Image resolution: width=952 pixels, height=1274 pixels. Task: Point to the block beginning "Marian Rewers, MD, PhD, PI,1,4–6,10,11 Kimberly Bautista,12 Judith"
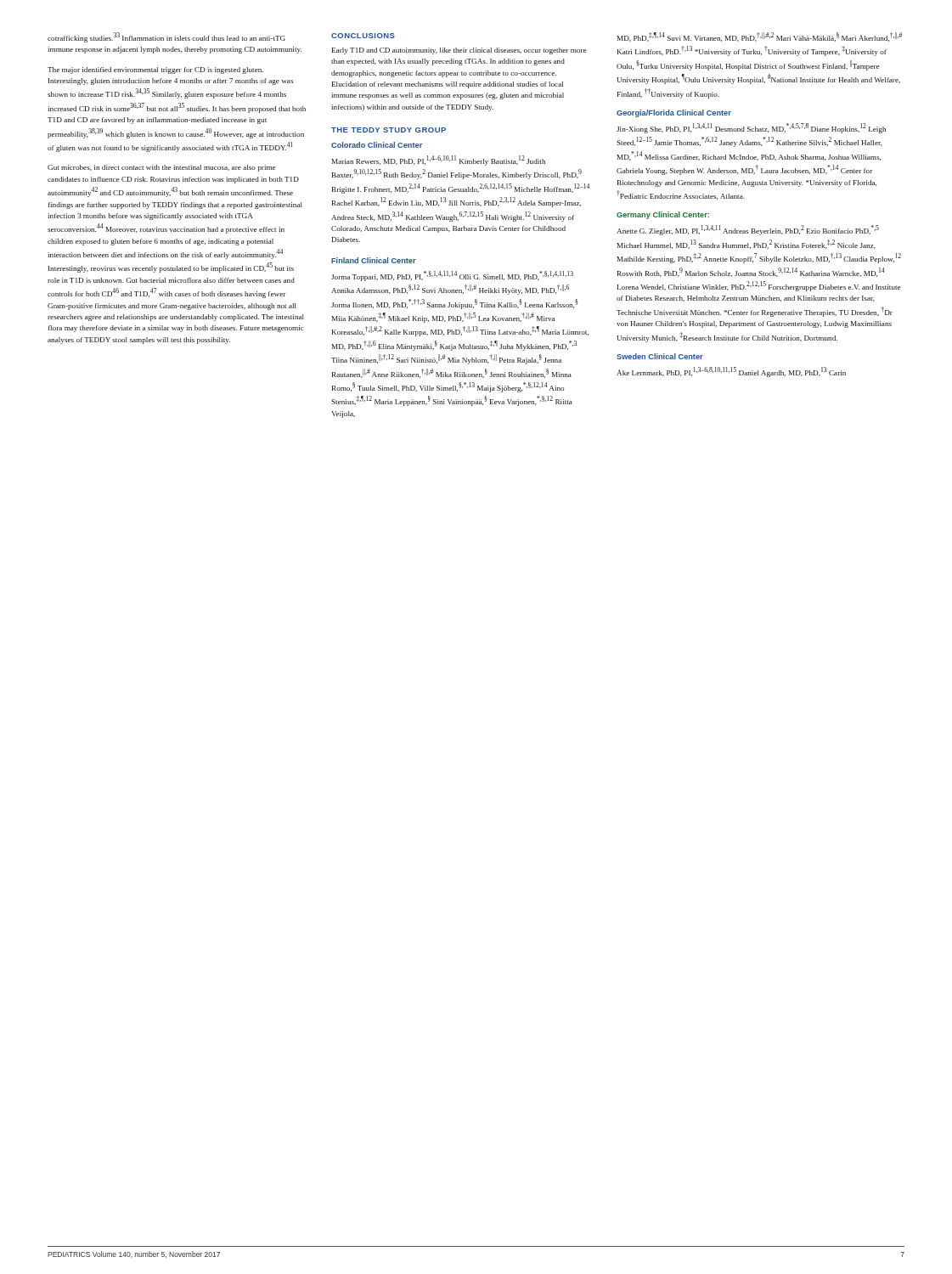pyautogui.click(x=461, y=200)
